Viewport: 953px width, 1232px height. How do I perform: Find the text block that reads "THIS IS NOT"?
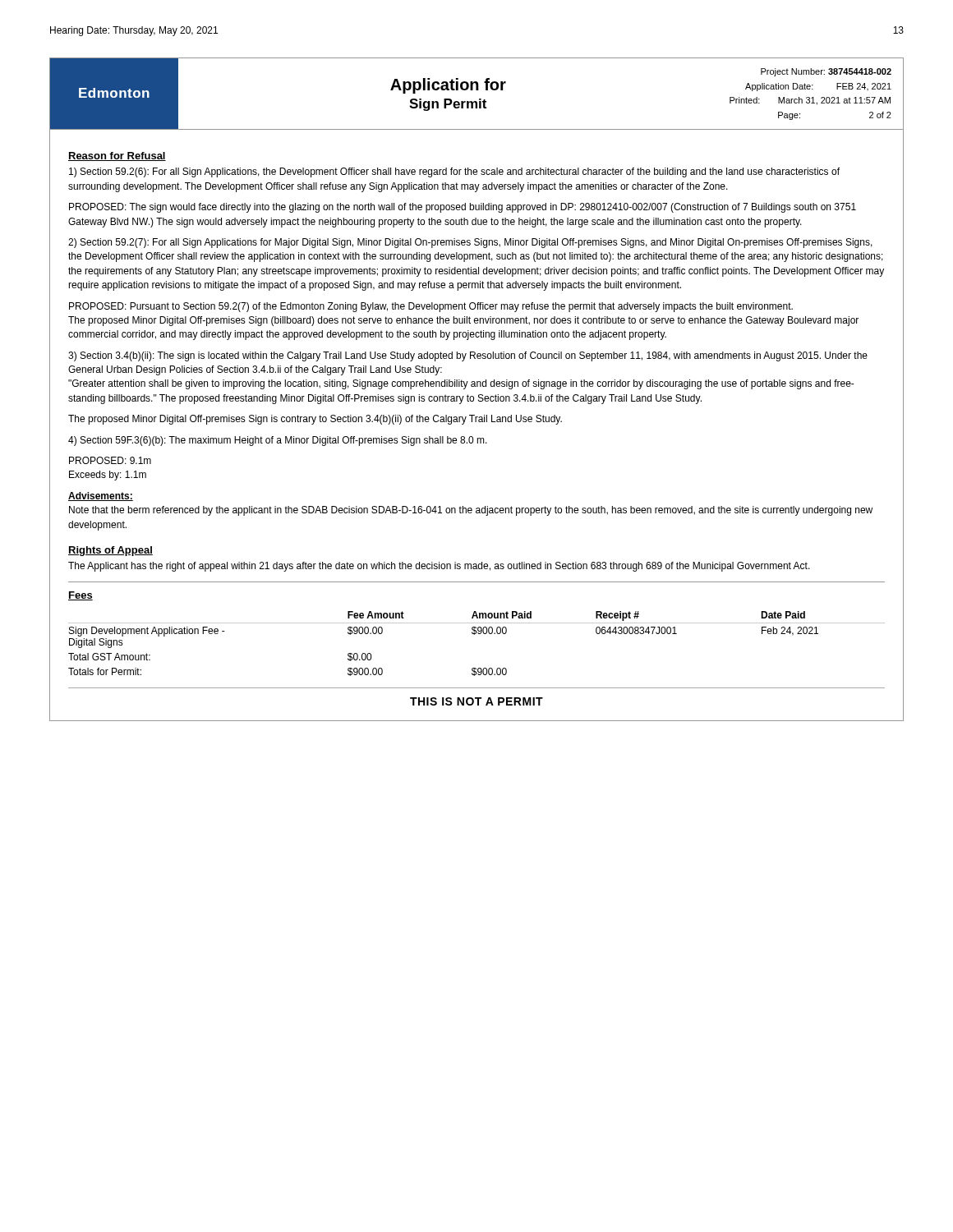pyautogui.click(x=476, y=702)
